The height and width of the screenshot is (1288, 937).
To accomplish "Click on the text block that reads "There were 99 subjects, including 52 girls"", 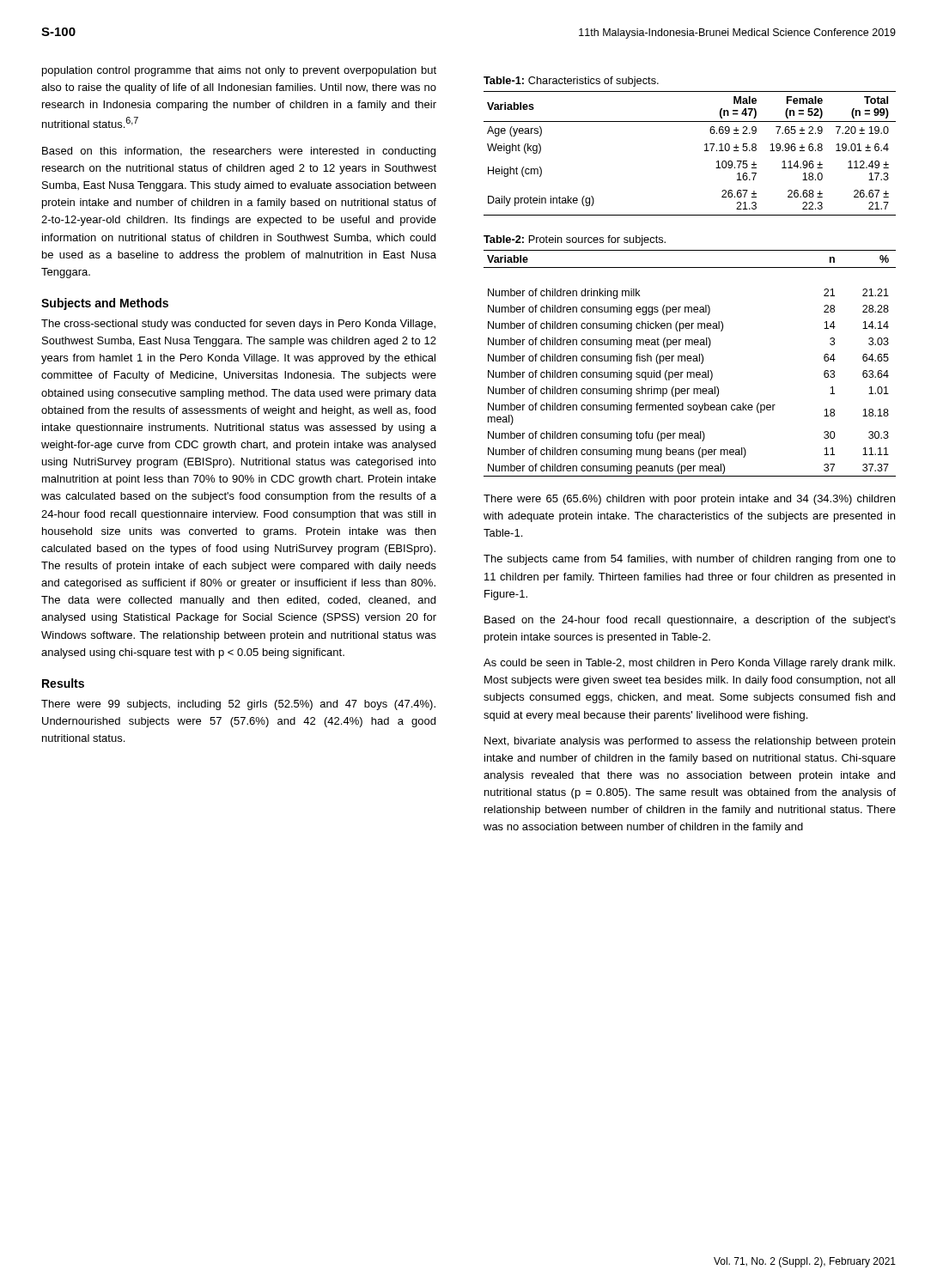I will tap(239, 721).
